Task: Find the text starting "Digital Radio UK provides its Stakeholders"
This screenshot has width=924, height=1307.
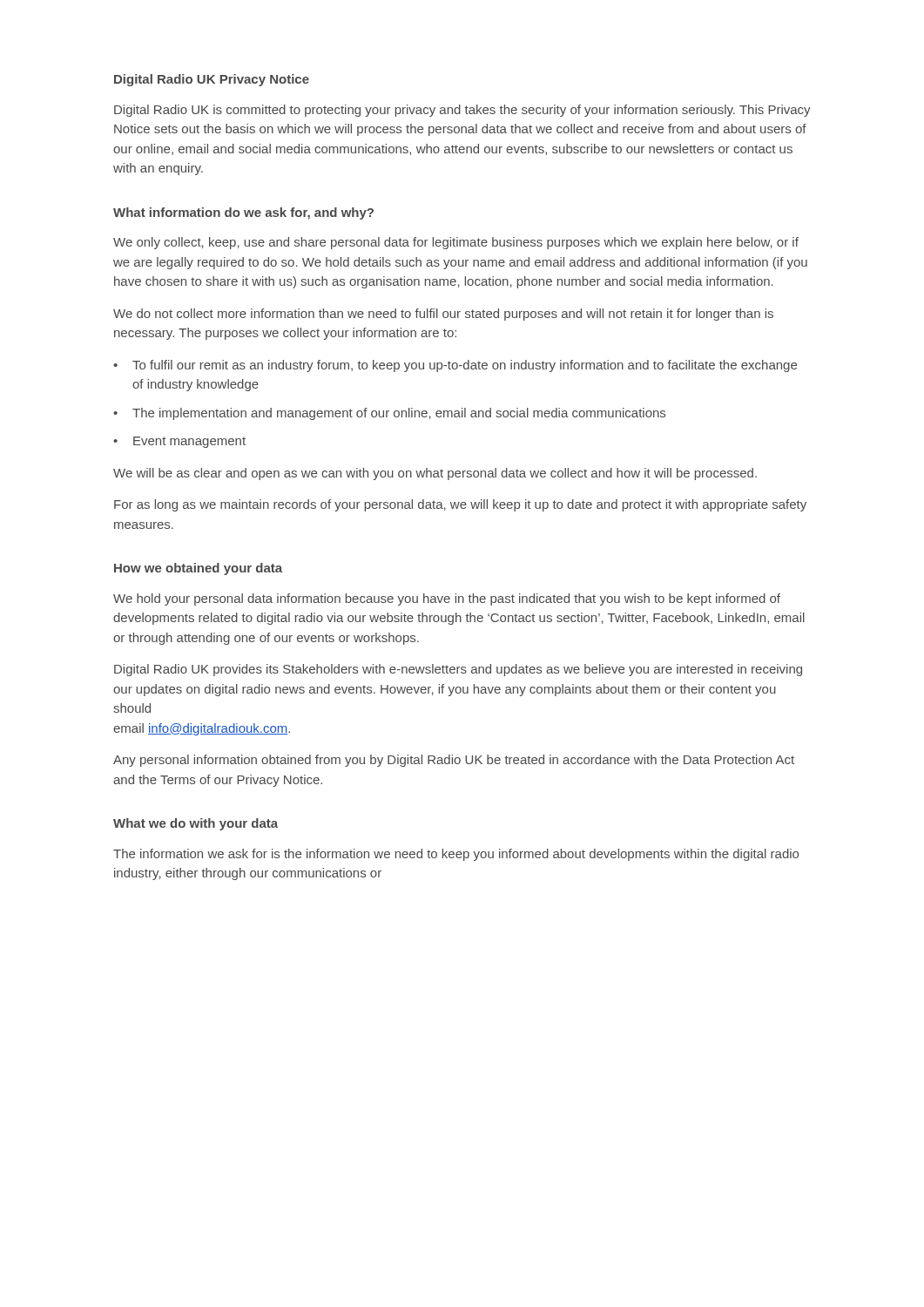Action: click(x=458, y=698)
